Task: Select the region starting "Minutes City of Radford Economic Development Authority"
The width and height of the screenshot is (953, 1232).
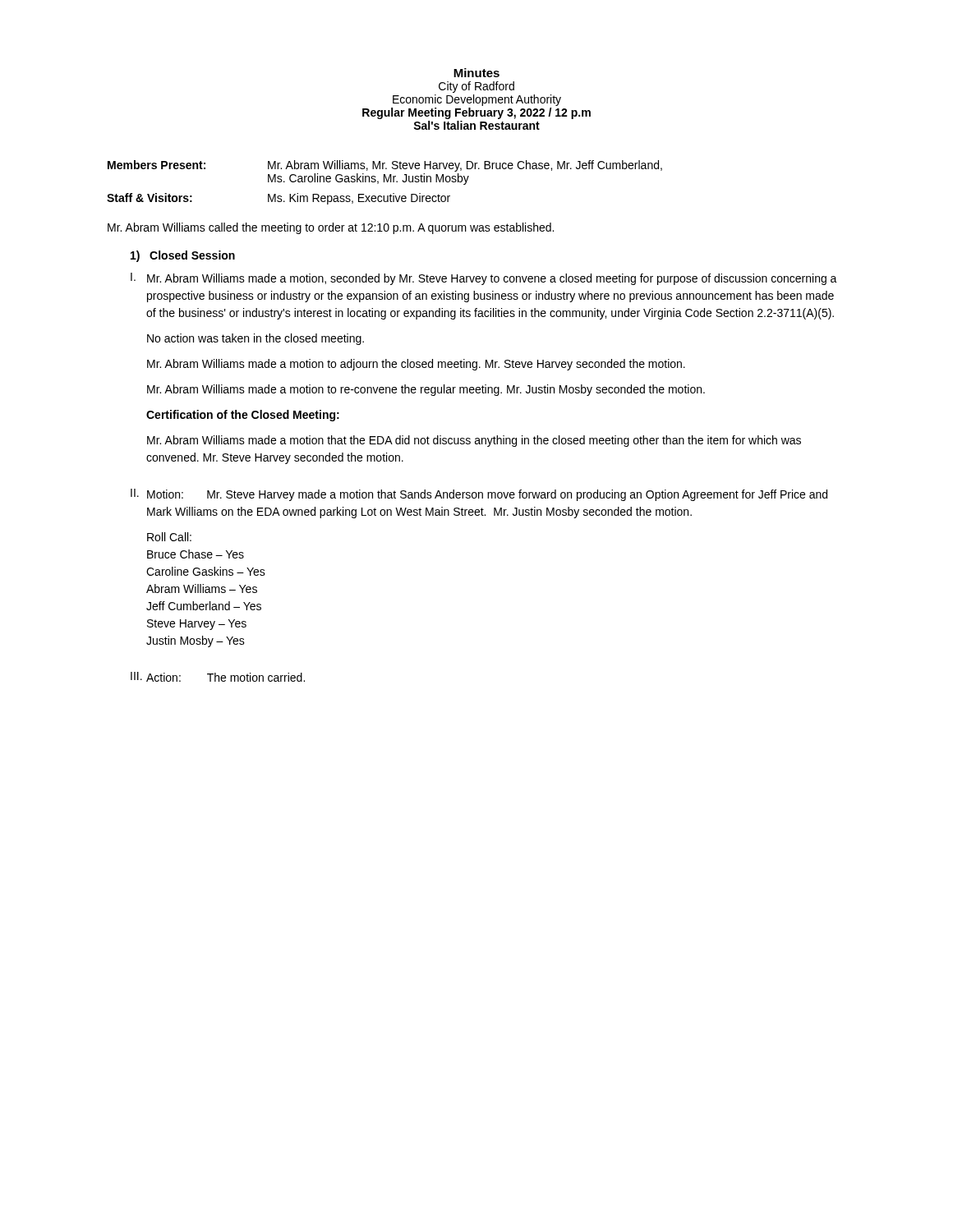Action: click(x=476, y=99)
